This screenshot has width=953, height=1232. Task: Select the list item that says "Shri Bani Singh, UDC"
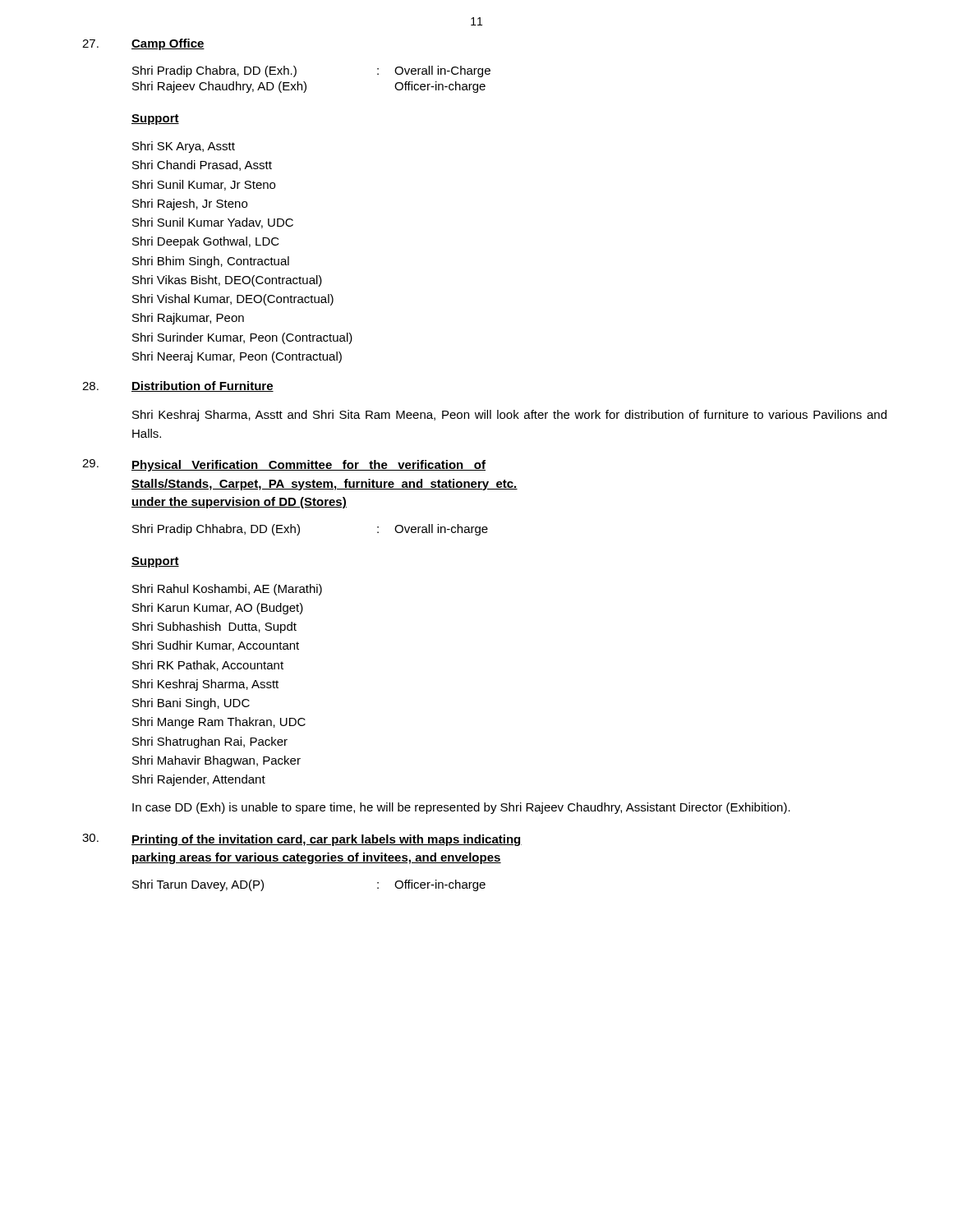click(191, 703)
